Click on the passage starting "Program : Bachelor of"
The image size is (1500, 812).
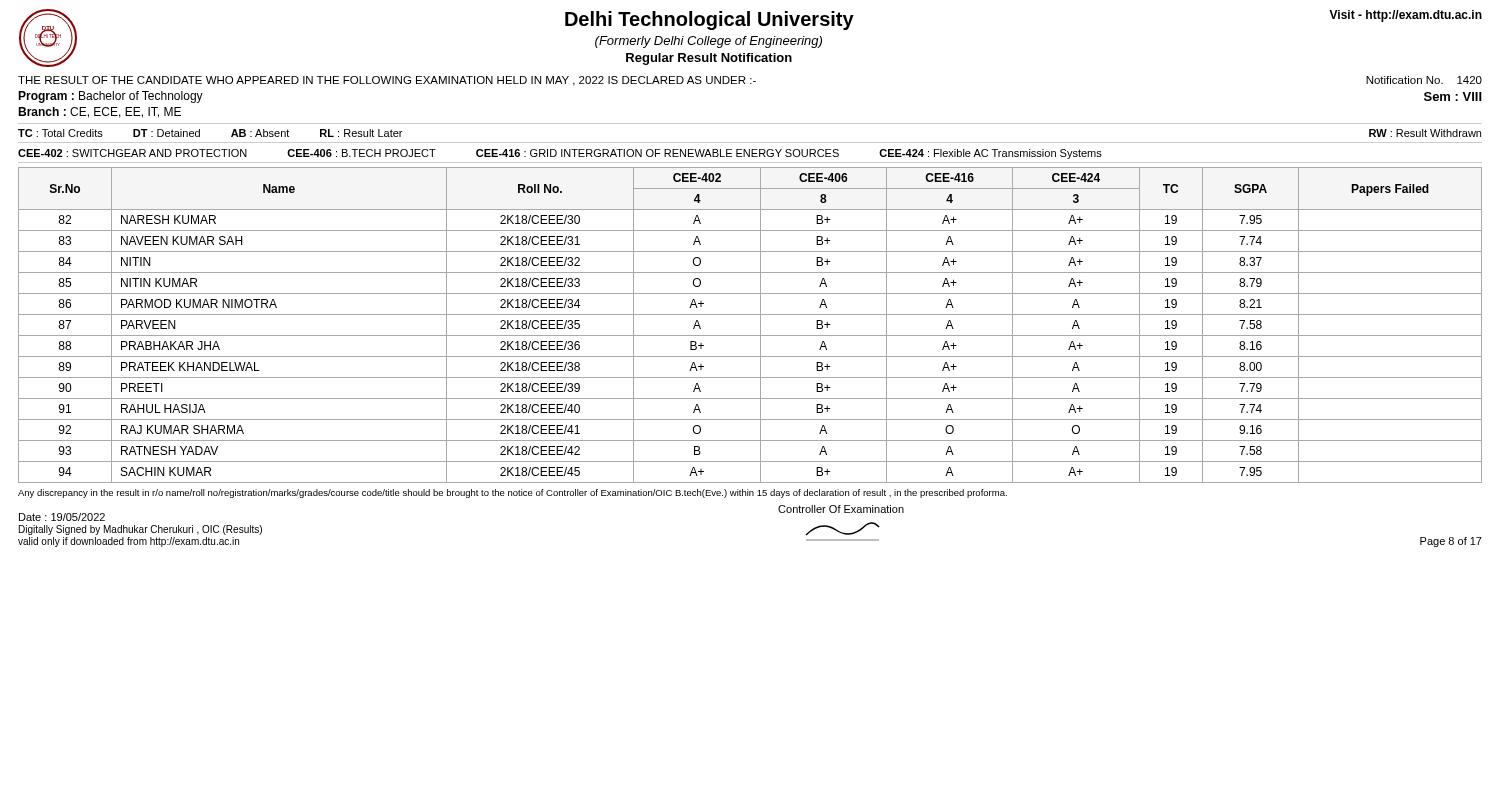(114, 96)
